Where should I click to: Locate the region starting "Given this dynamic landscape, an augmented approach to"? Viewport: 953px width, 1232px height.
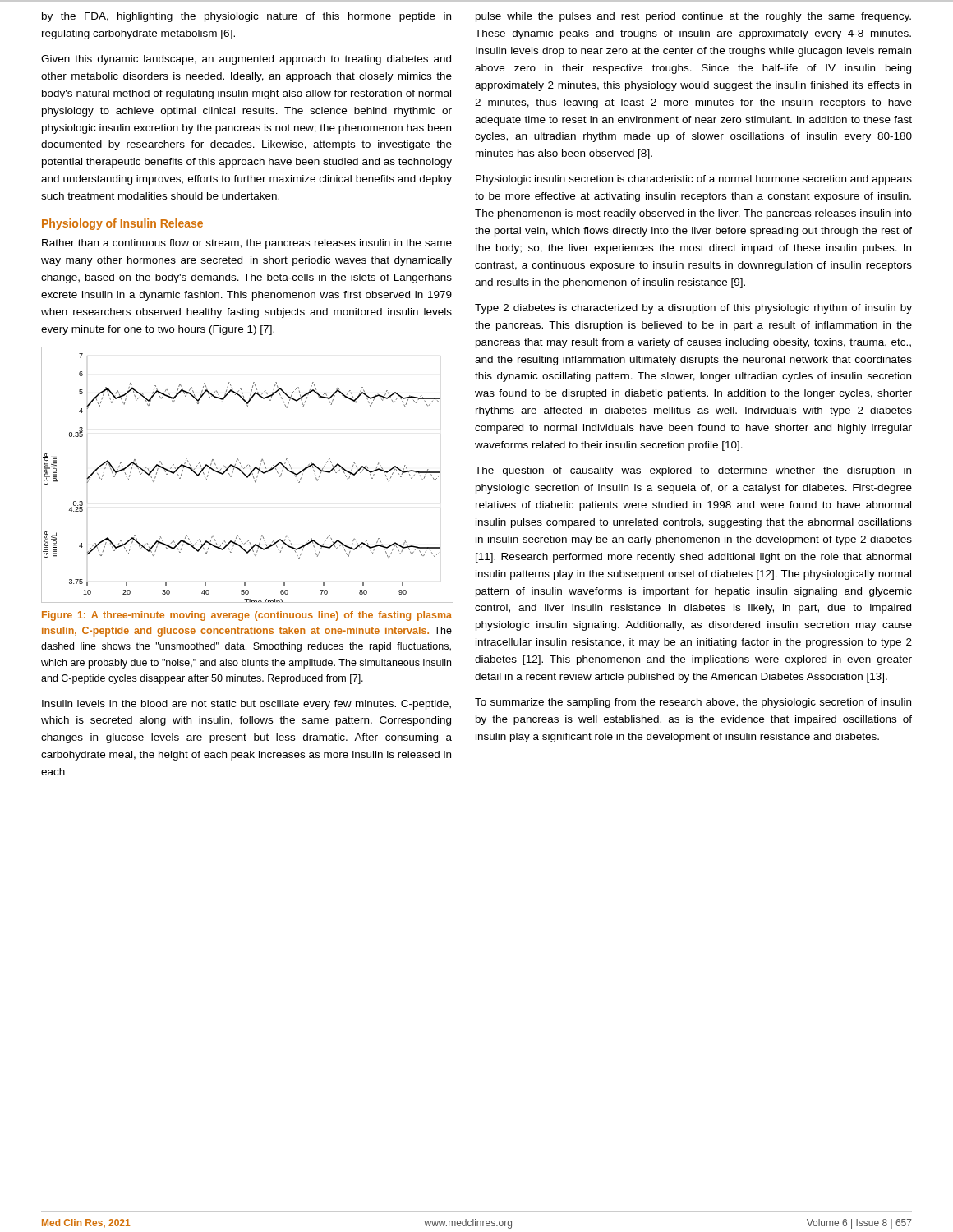click(246, 128)
